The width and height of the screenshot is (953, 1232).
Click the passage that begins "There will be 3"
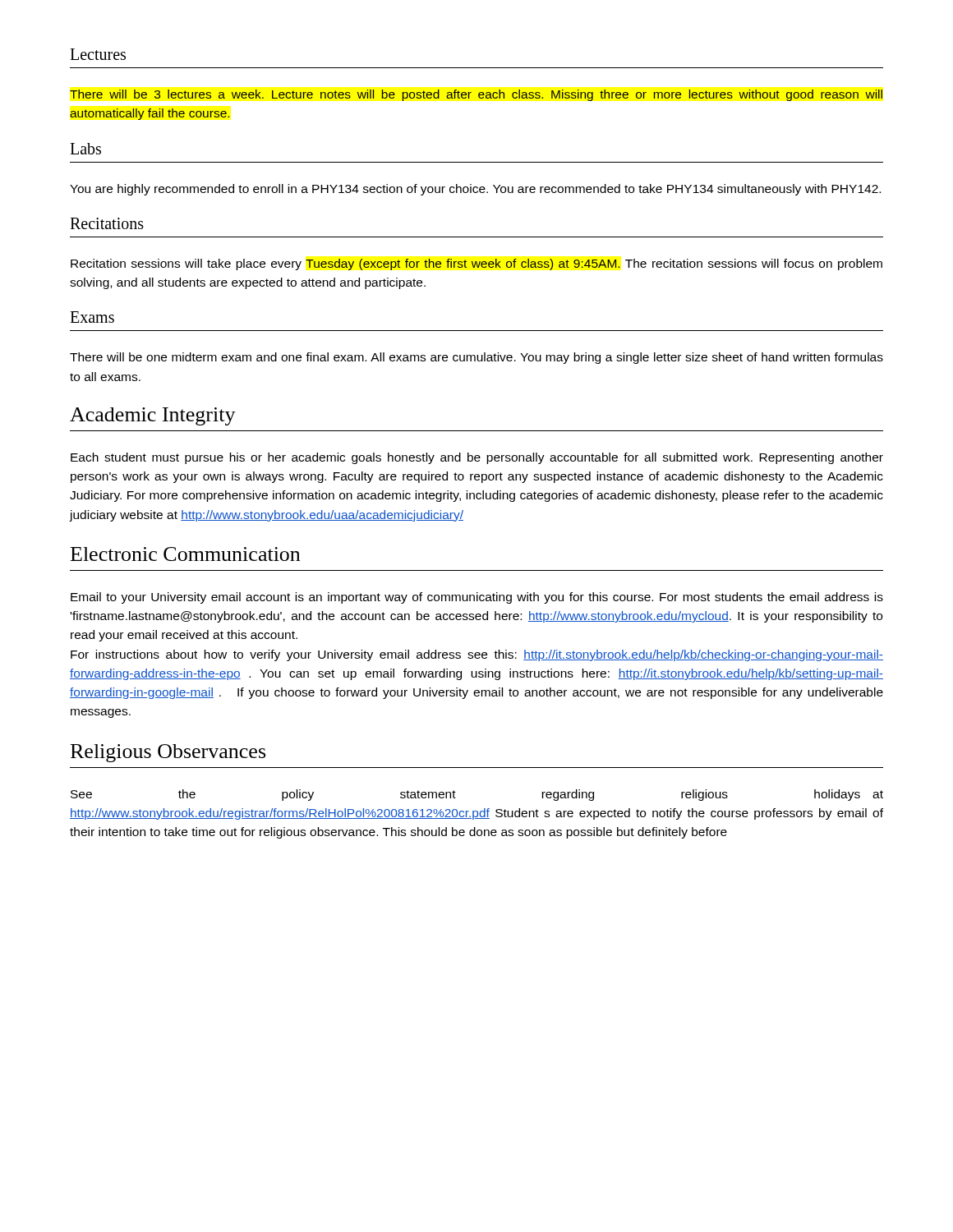coord(476,104)
